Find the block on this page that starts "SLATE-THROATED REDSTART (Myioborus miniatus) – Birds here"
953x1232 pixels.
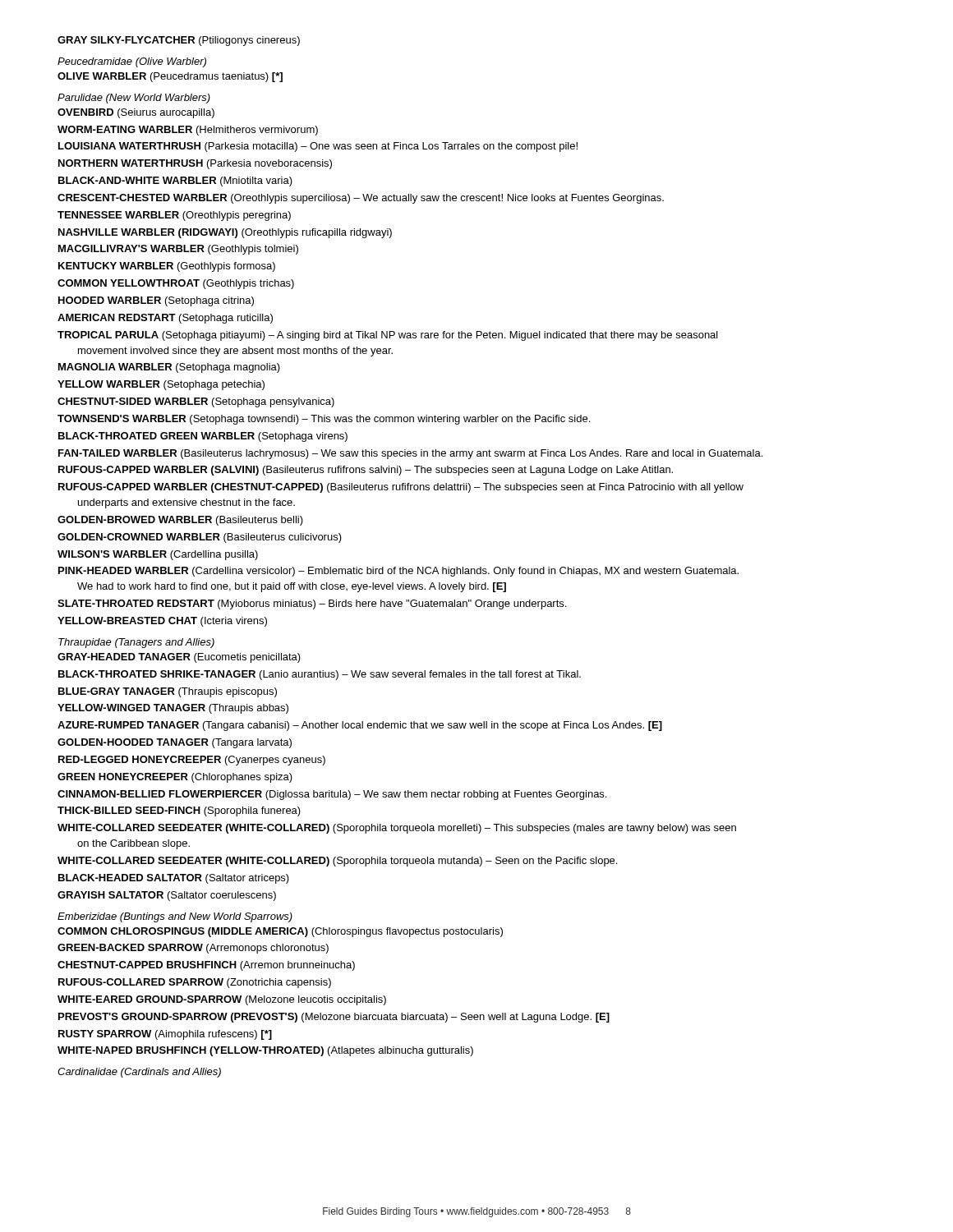(x=312, y=603)
